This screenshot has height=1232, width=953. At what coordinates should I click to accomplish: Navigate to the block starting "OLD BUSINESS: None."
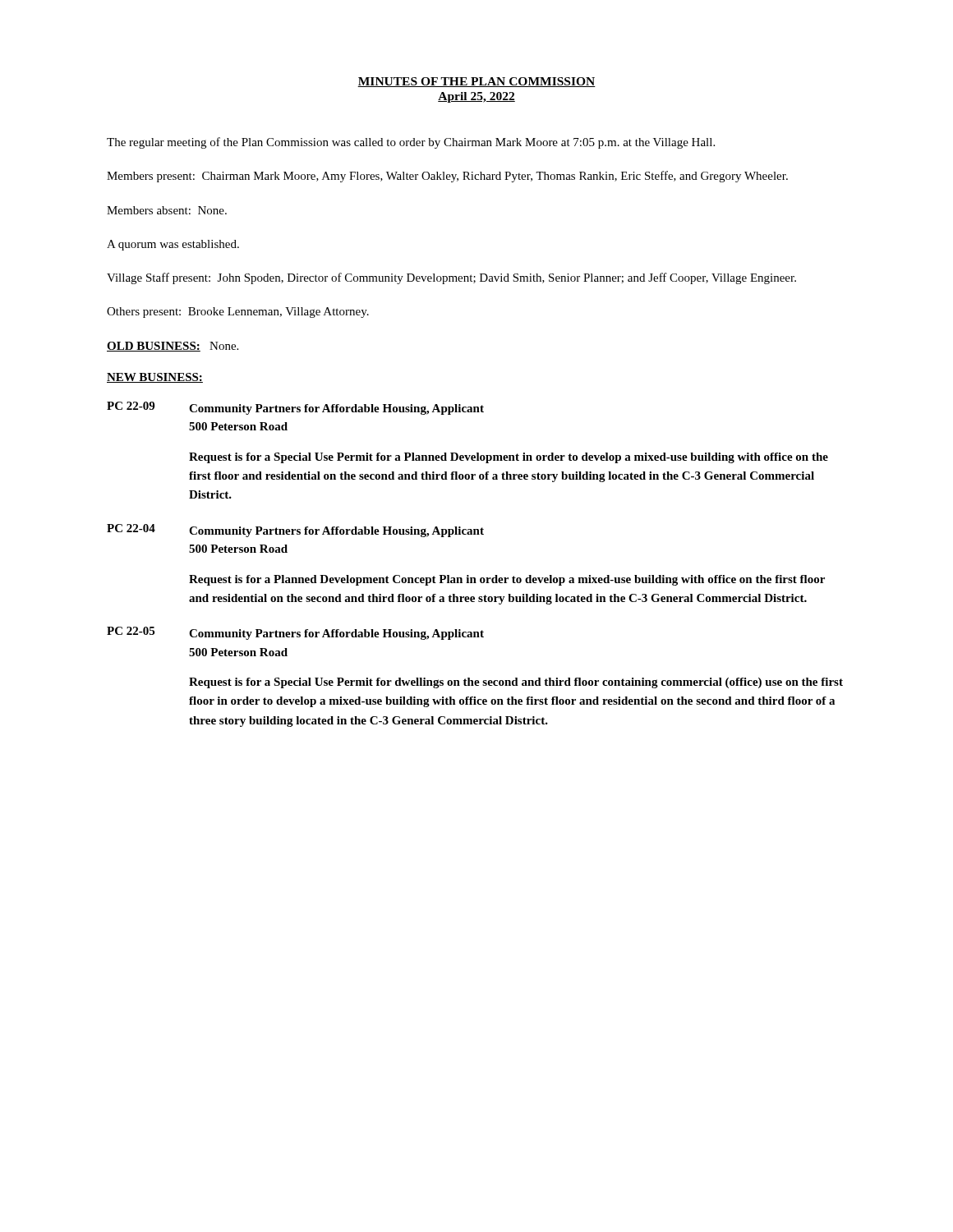click(x=173, y=345)
